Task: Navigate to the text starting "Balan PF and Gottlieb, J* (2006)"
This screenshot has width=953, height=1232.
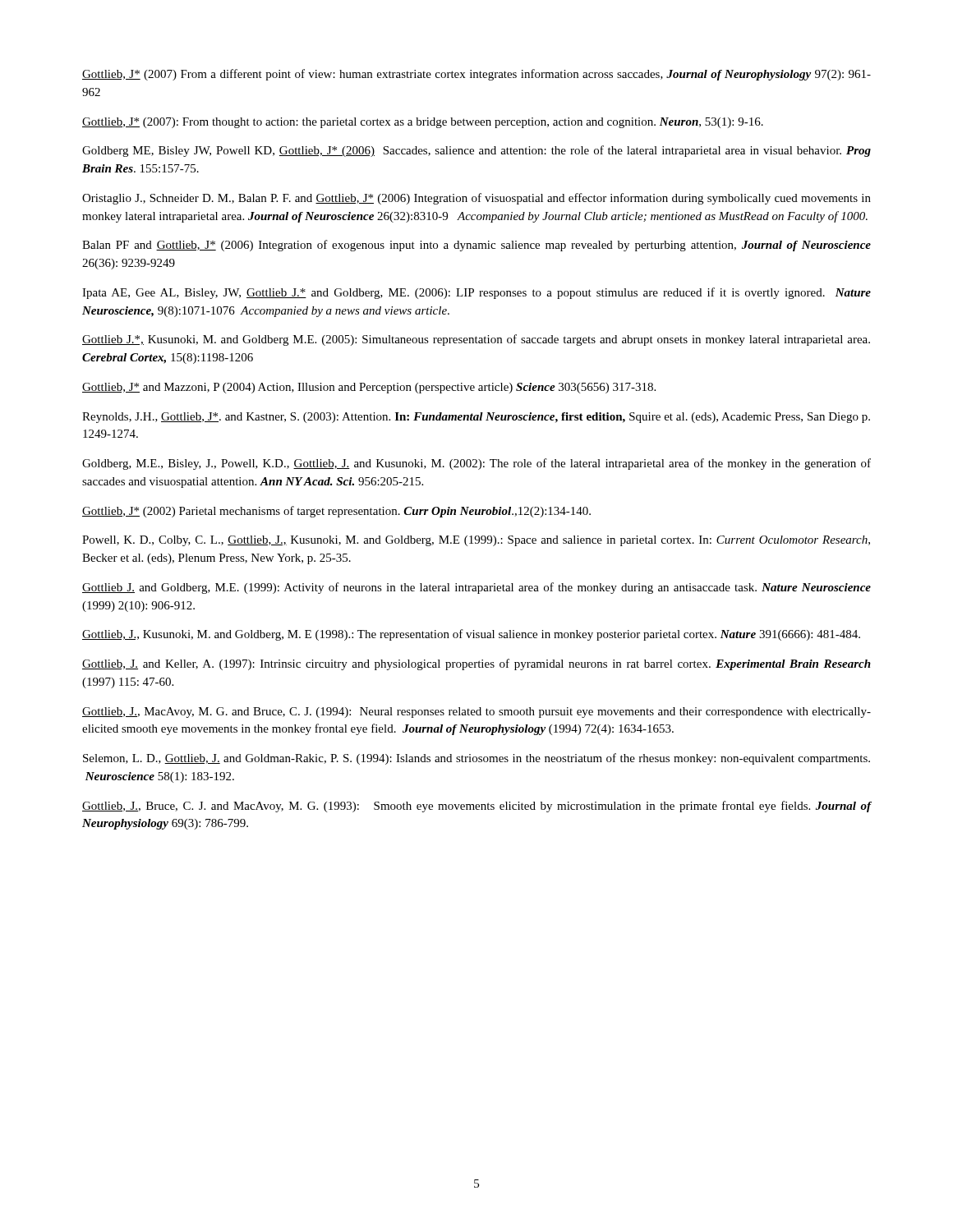Action: click(476, 254)
